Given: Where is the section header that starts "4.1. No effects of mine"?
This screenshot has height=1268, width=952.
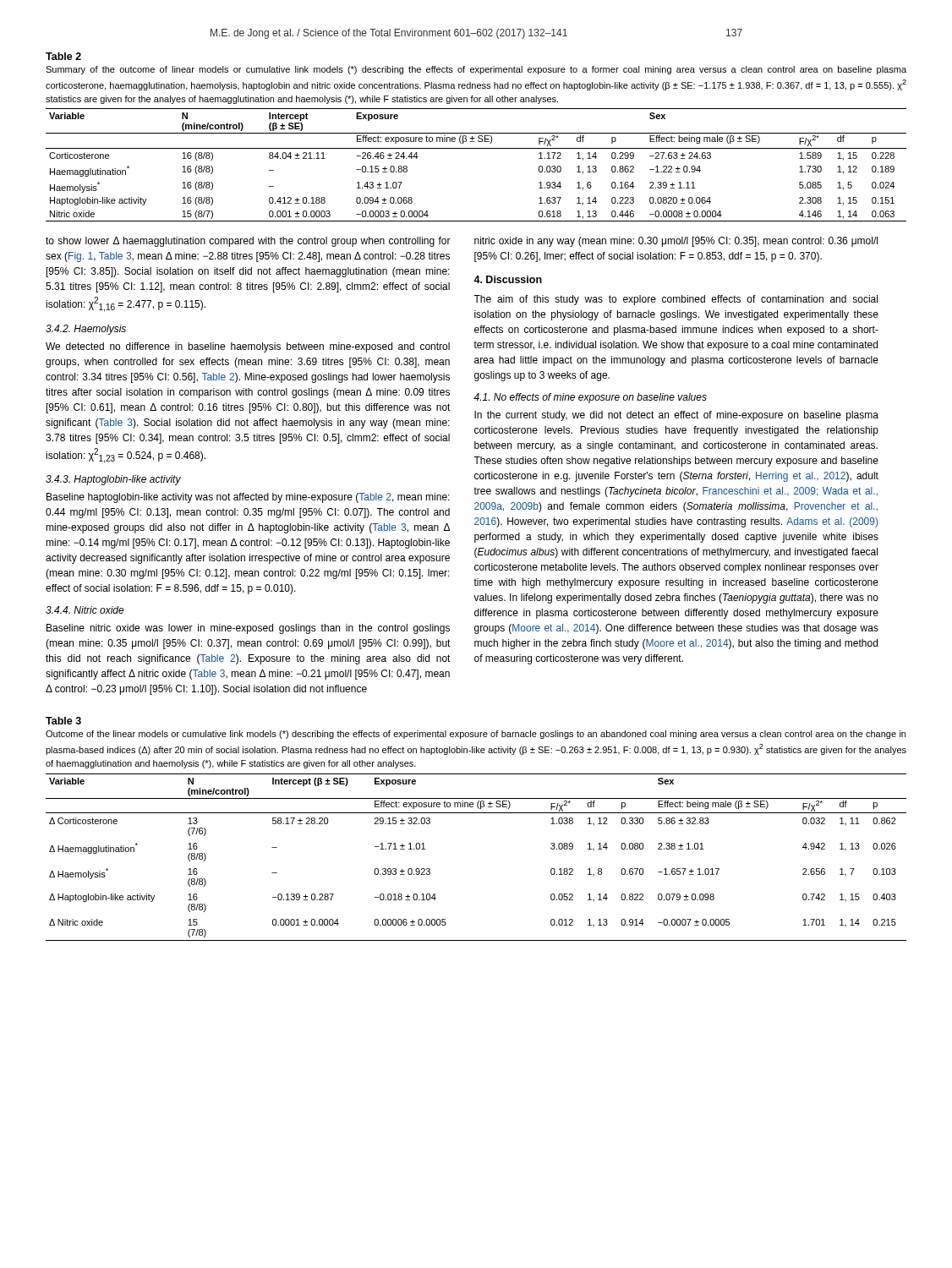Looking at the screenshot, I should click(590, 397).
